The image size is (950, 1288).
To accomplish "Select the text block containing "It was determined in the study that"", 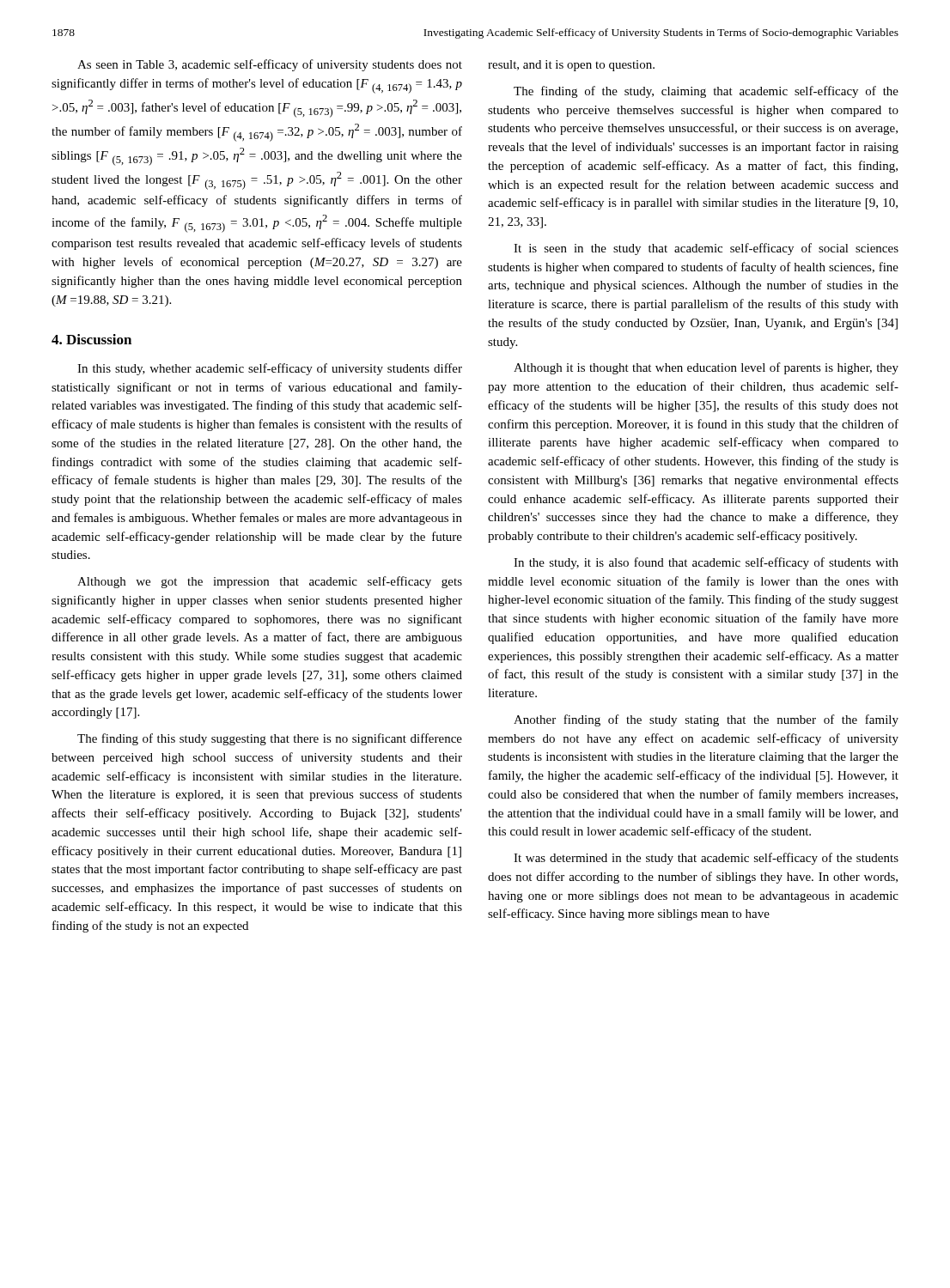I will pos(693,887).
